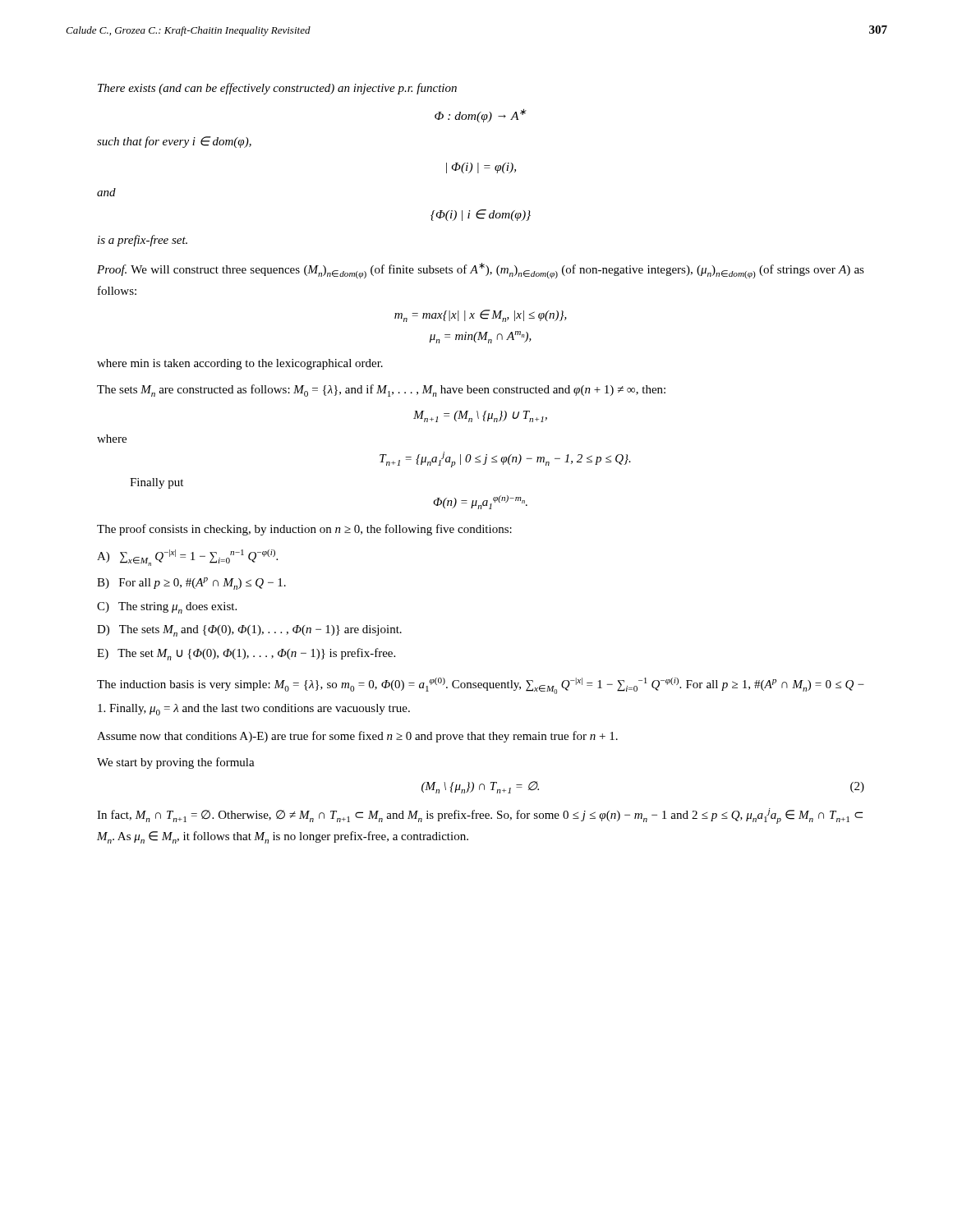
Task: Point to the block starting "Mn+1 = (Mn \ {μn}) ∪ Tn+1,"
Action: 481,416
